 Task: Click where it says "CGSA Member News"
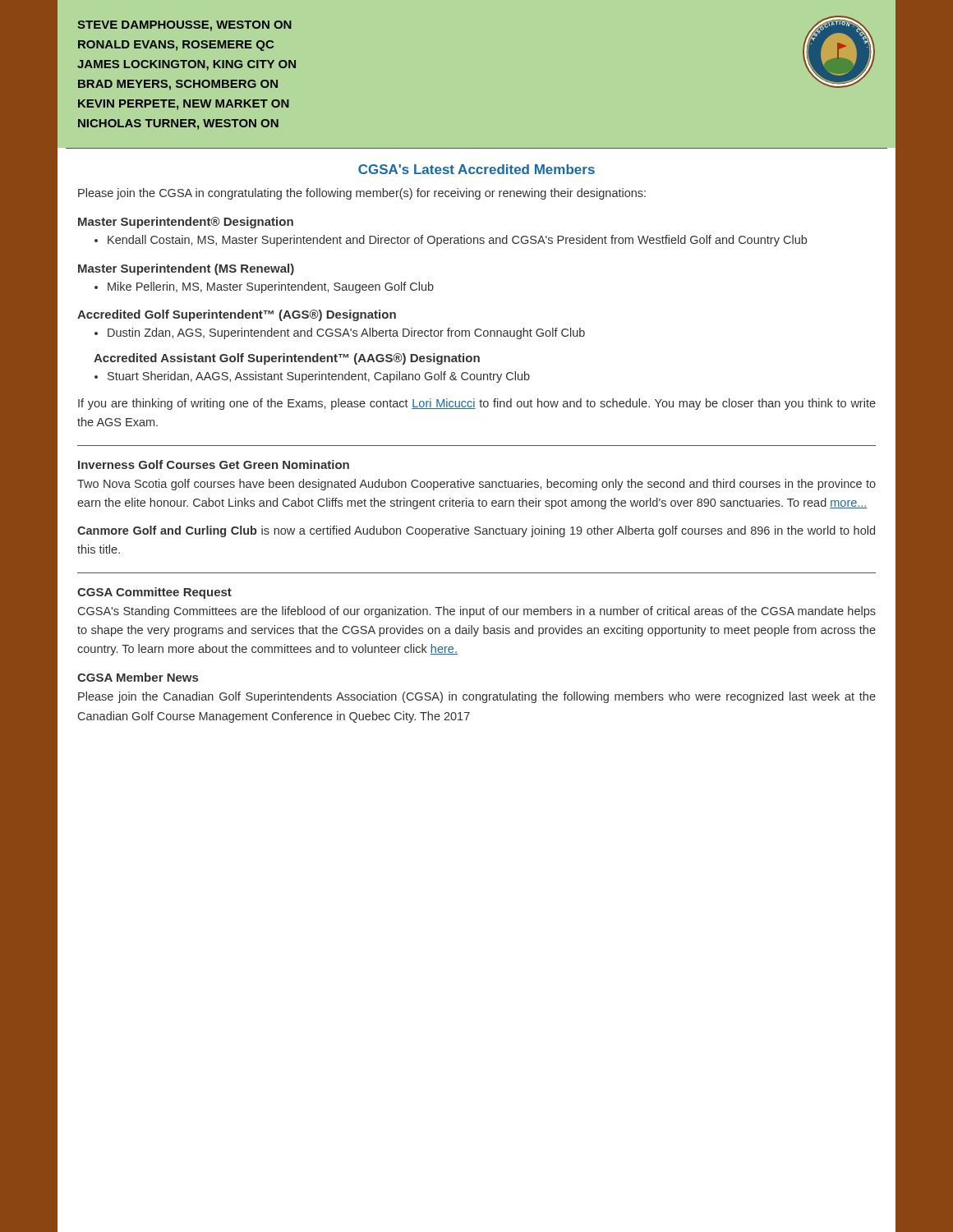coord(138,678)
